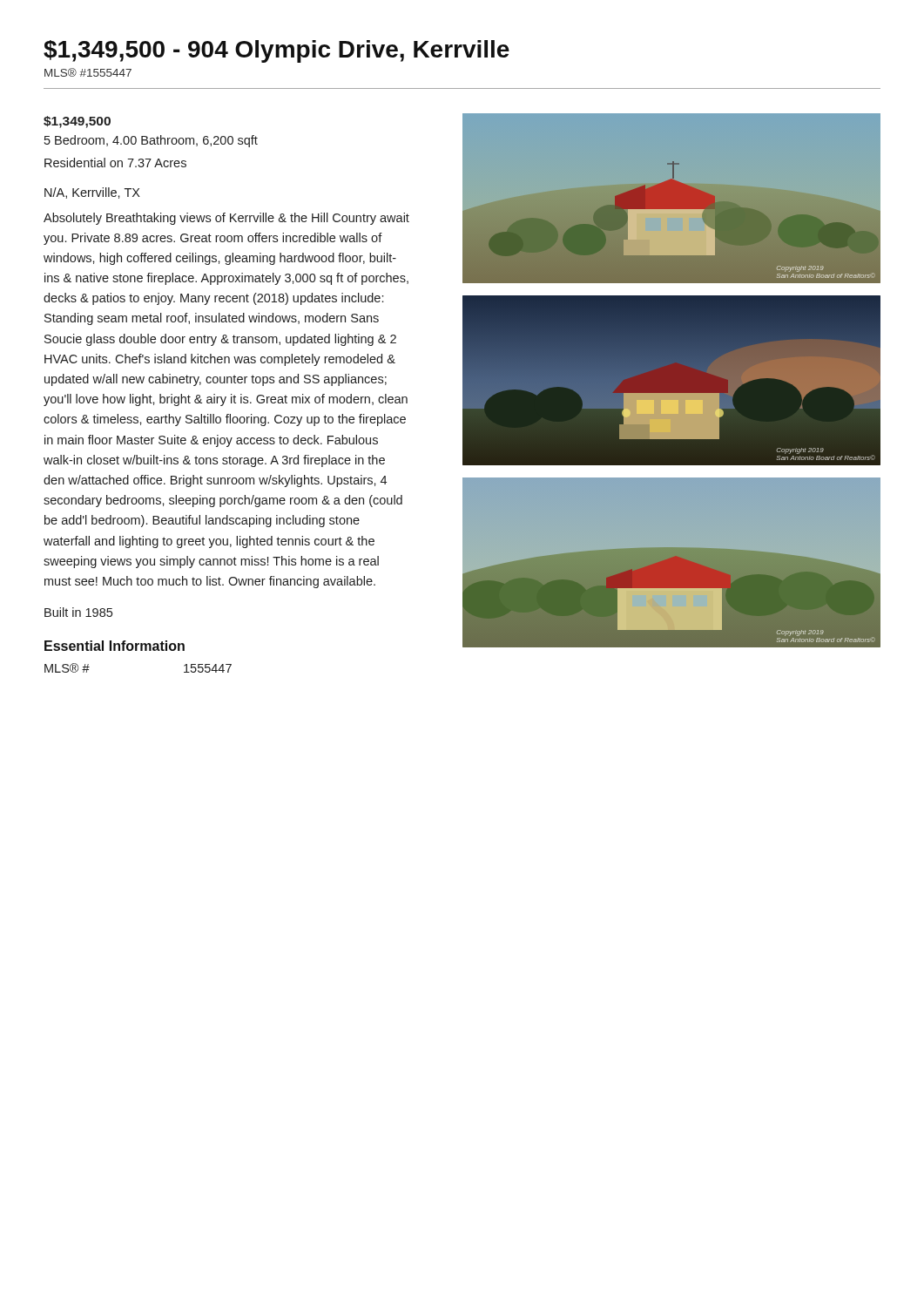This screenshot has height=1307, width=924.
Task: Find the text containing "MLS® # 1555447"
Action: [x=226, y=668]
